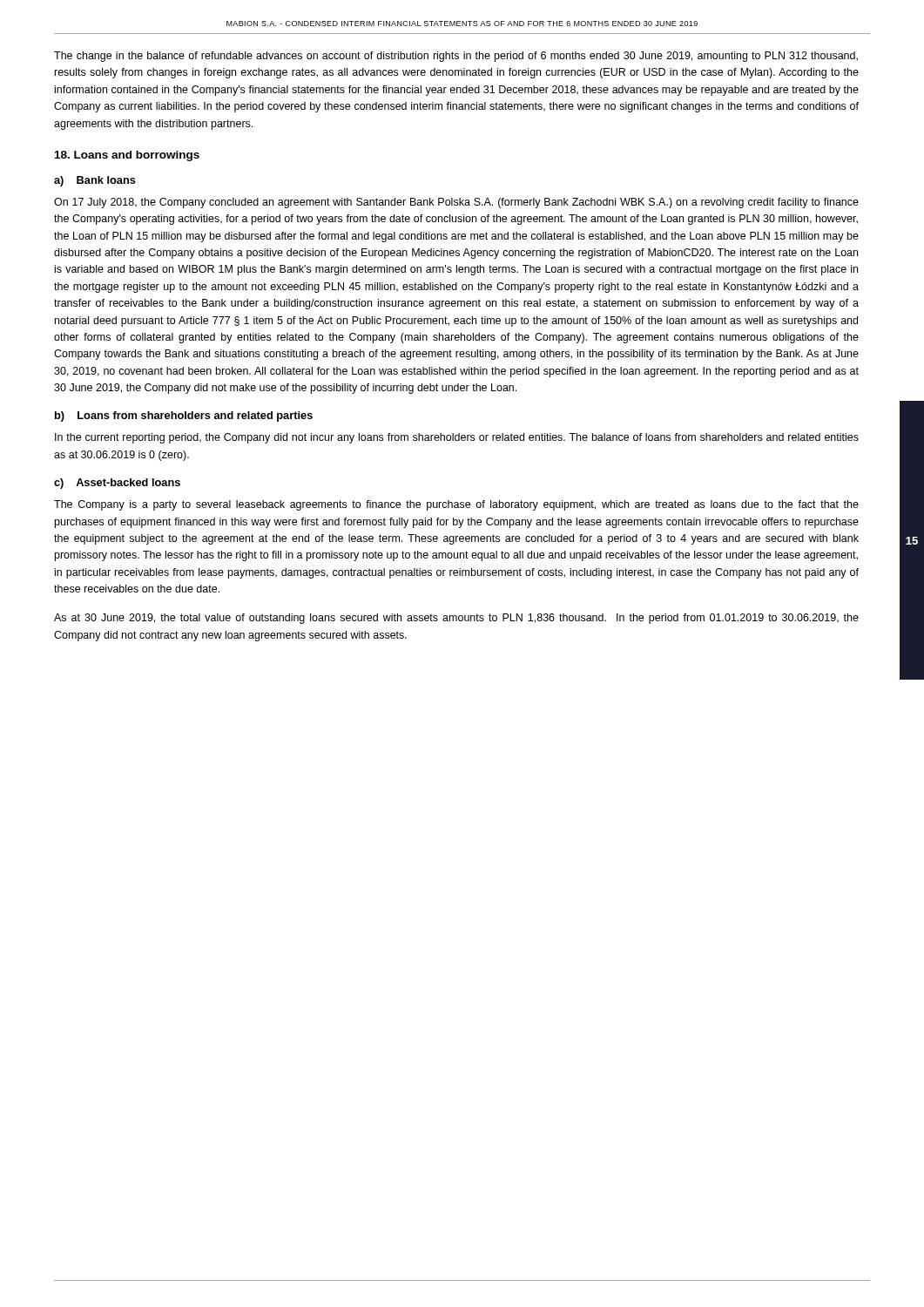This screenshot has height=1307, width=924.
Task: Click on the passage starting "b) Loans from shareholders and related parties"
Action: (x=183, y=415)
